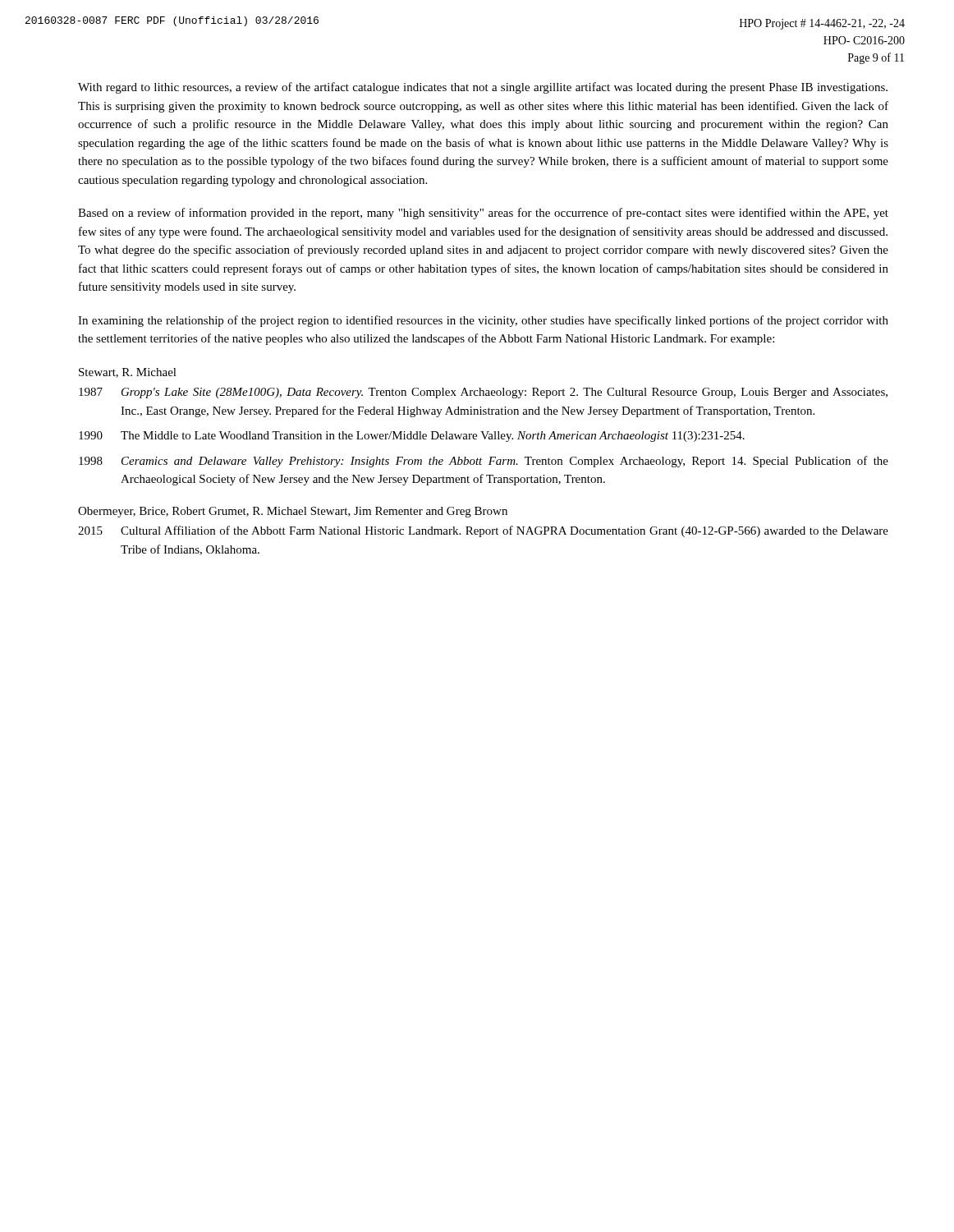
Task: Select the passage starting "1998 Ceramics and"
Action: [483, 470]
